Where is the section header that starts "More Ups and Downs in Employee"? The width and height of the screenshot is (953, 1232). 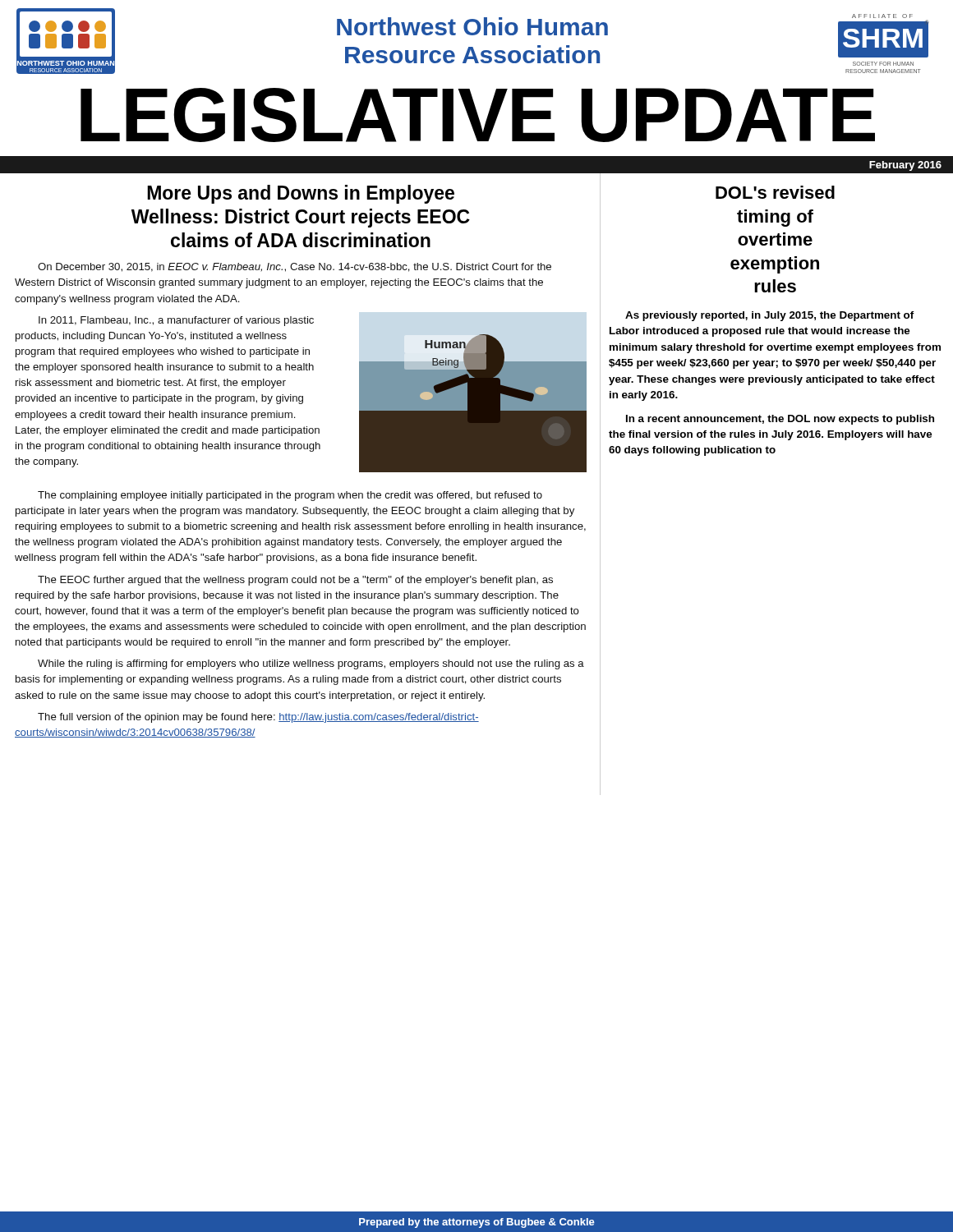(x=301, y=217)
